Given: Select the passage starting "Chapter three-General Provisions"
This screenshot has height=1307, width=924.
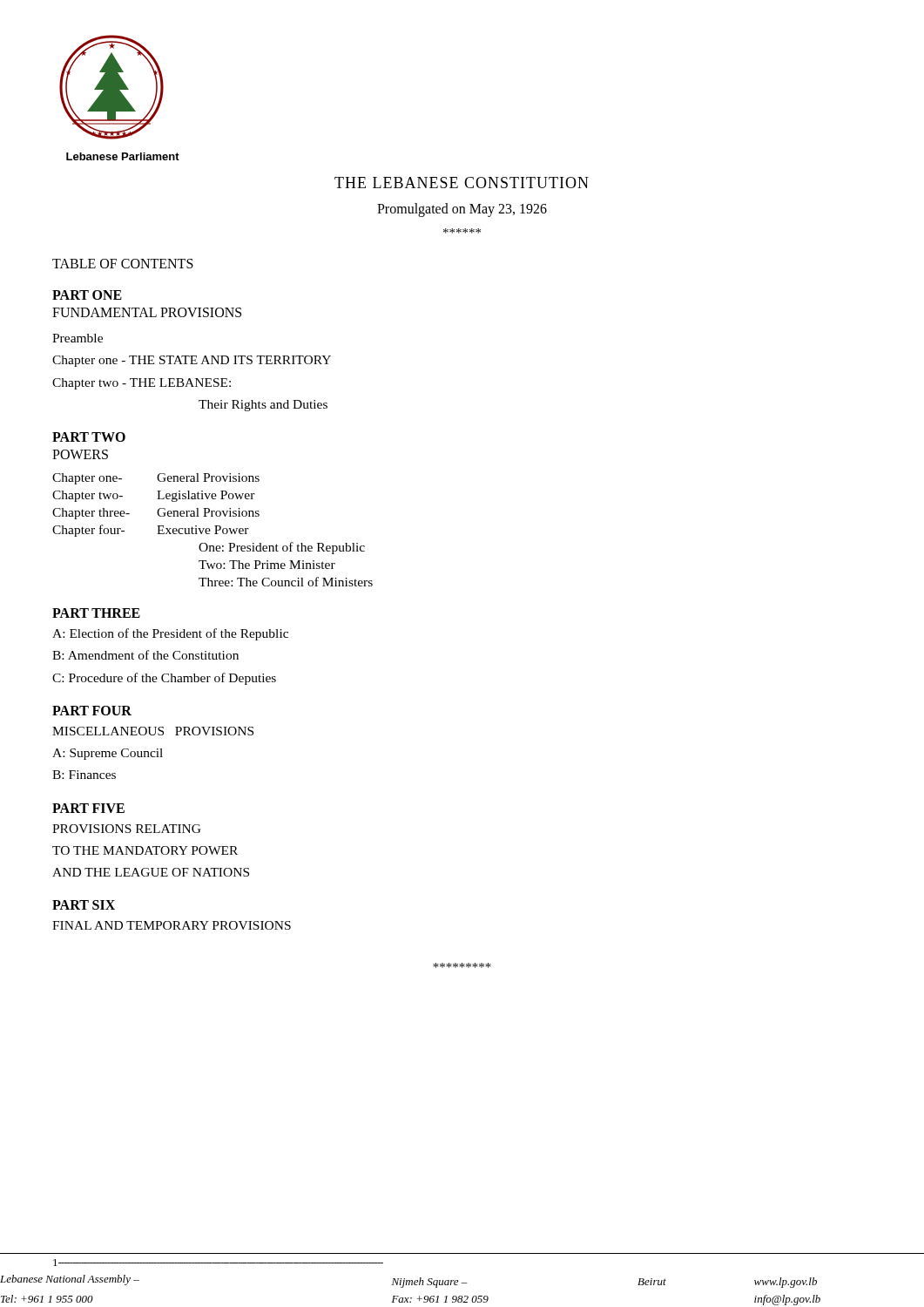Looking at the screenshot, I should [156, 514].
